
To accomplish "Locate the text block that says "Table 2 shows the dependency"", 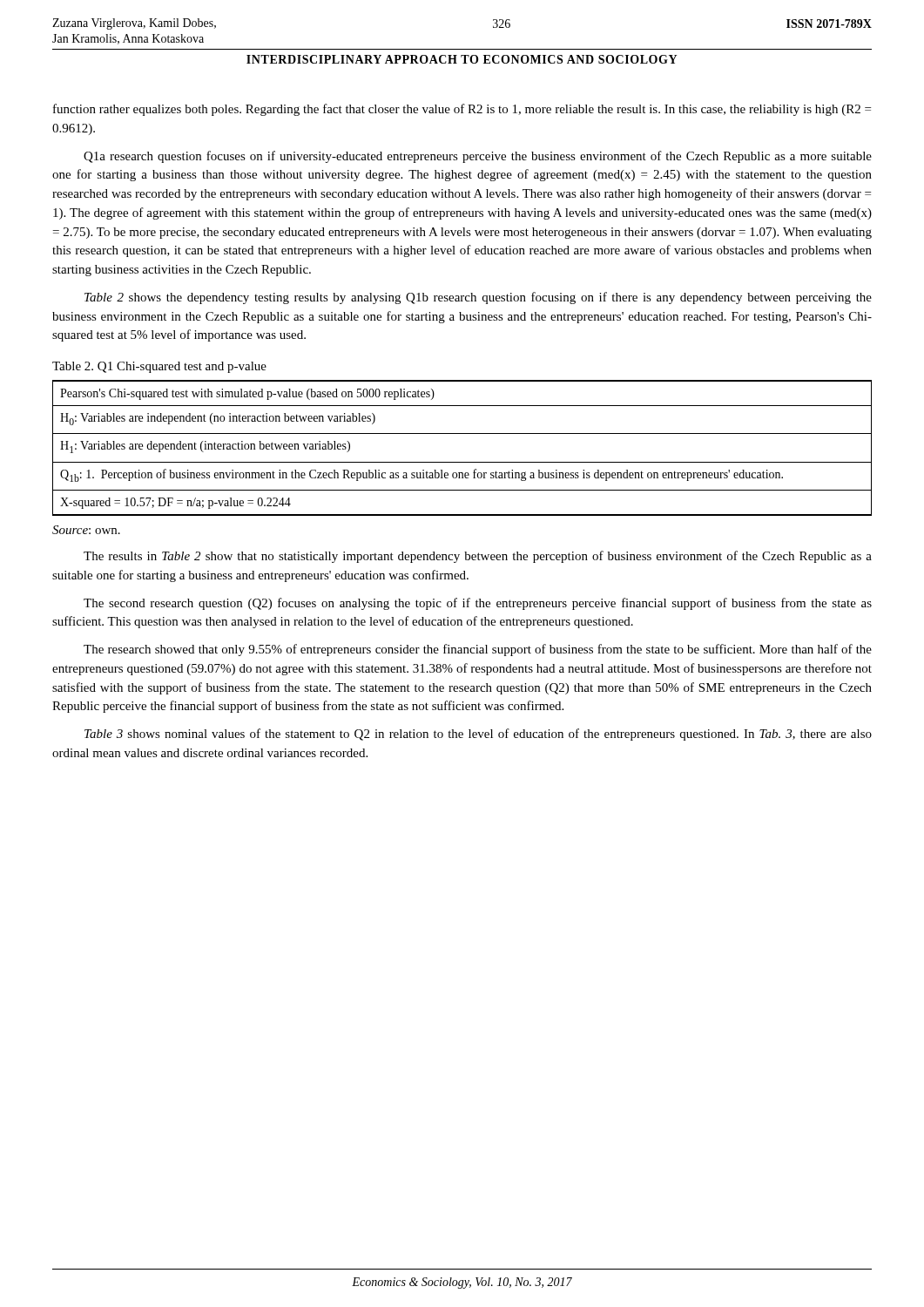I will click(x=462, y=316).
